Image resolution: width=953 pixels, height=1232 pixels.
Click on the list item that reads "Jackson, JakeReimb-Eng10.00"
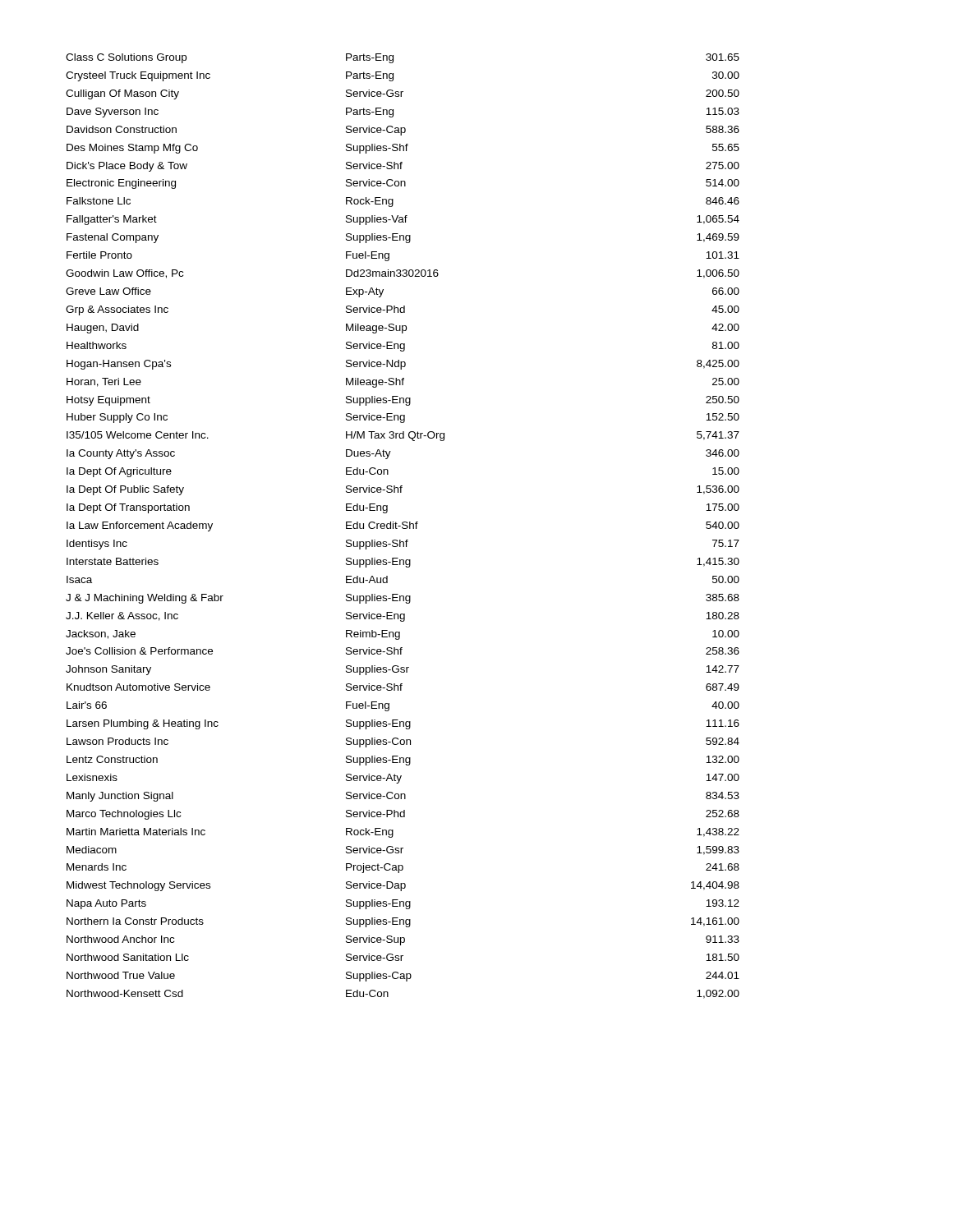403,634
